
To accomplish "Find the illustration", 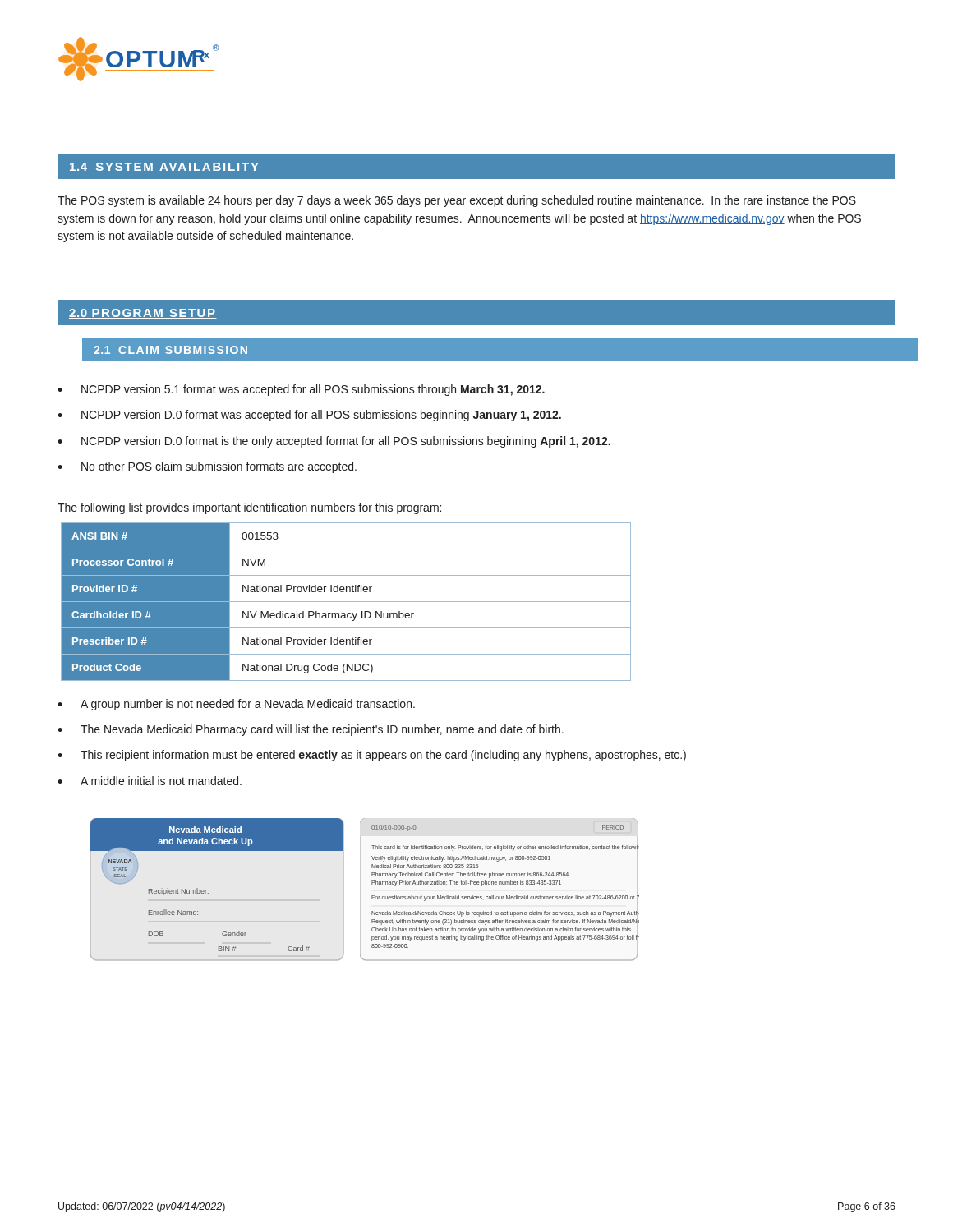I will point(476,890).
